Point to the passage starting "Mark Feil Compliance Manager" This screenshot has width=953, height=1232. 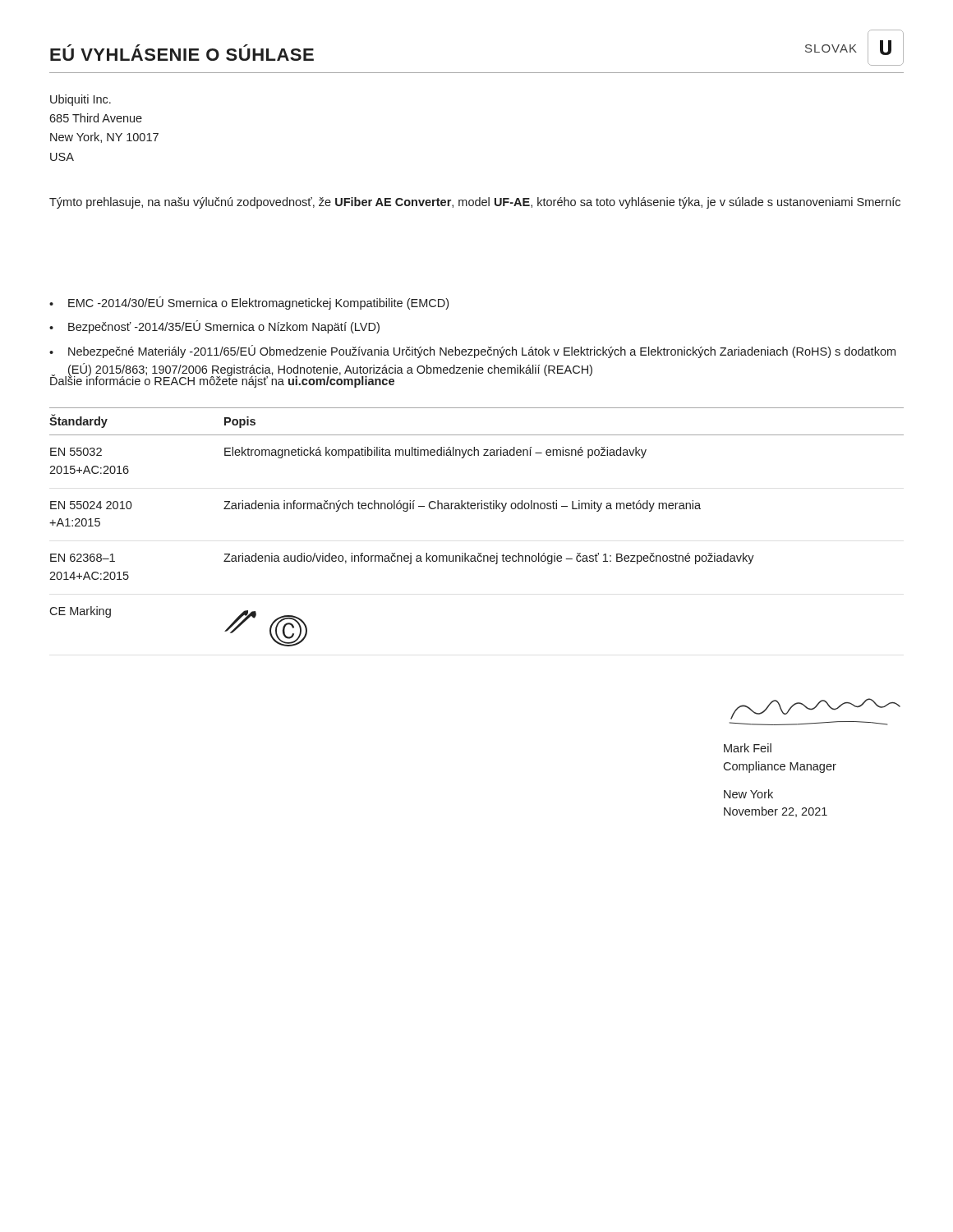pos(780,757)
